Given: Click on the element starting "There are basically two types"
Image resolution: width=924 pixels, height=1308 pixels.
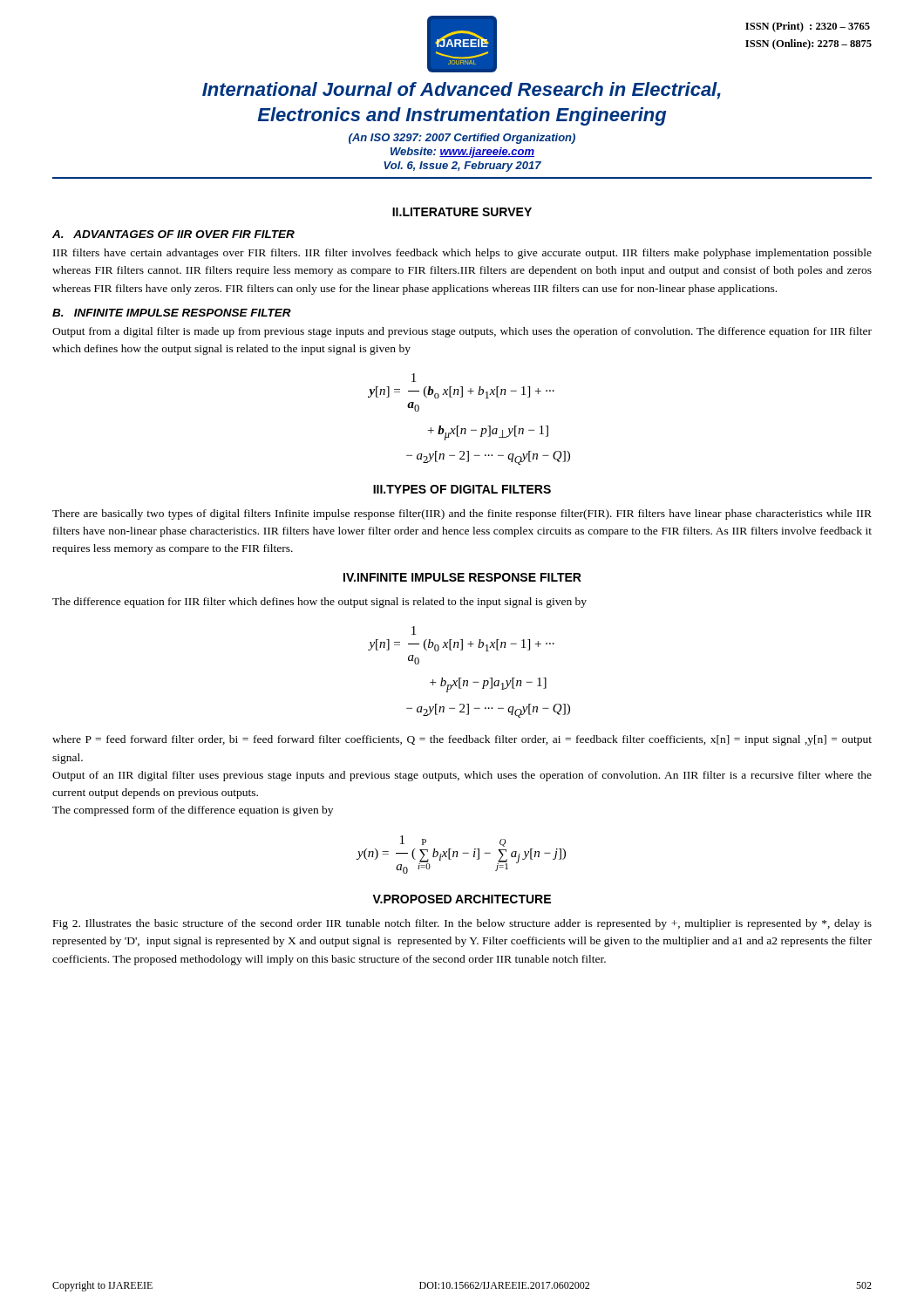Looking at the screenshot, I should (x=462, y=531).
